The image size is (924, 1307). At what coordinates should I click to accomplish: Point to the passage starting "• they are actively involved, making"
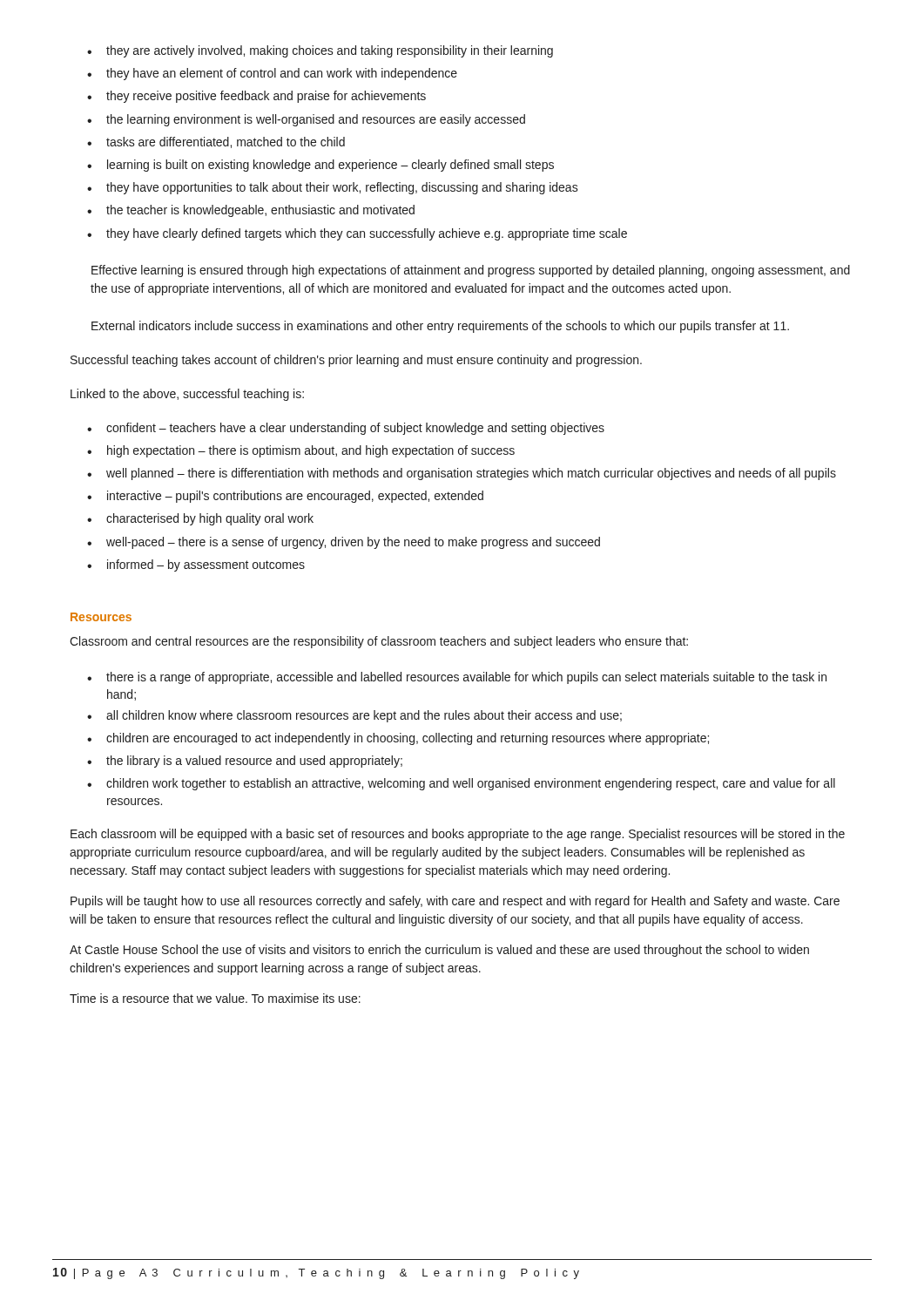coord(471,52)
